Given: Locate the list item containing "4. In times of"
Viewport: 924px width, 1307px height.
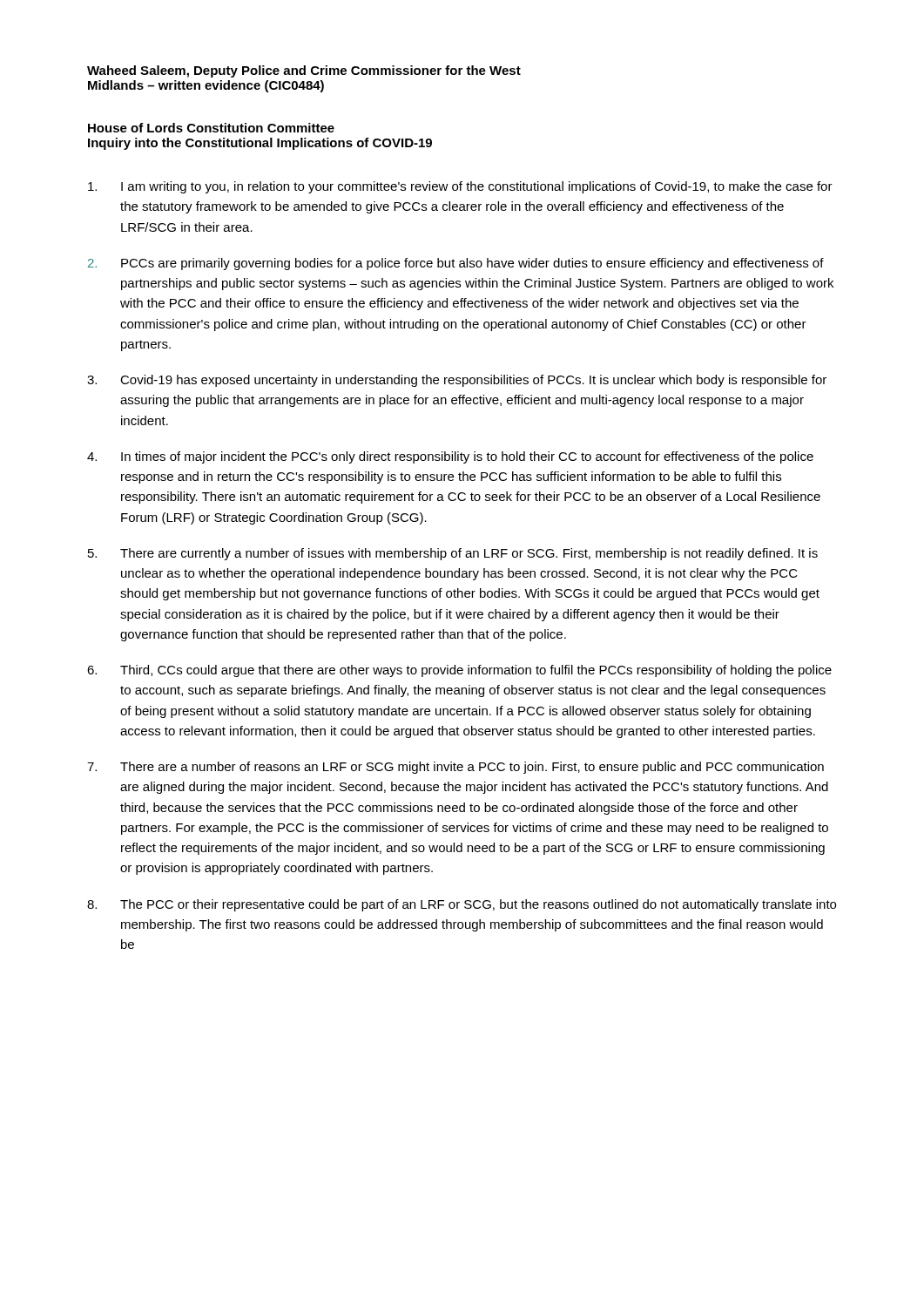Looking at the screenshot, I should tap(462, 486).
